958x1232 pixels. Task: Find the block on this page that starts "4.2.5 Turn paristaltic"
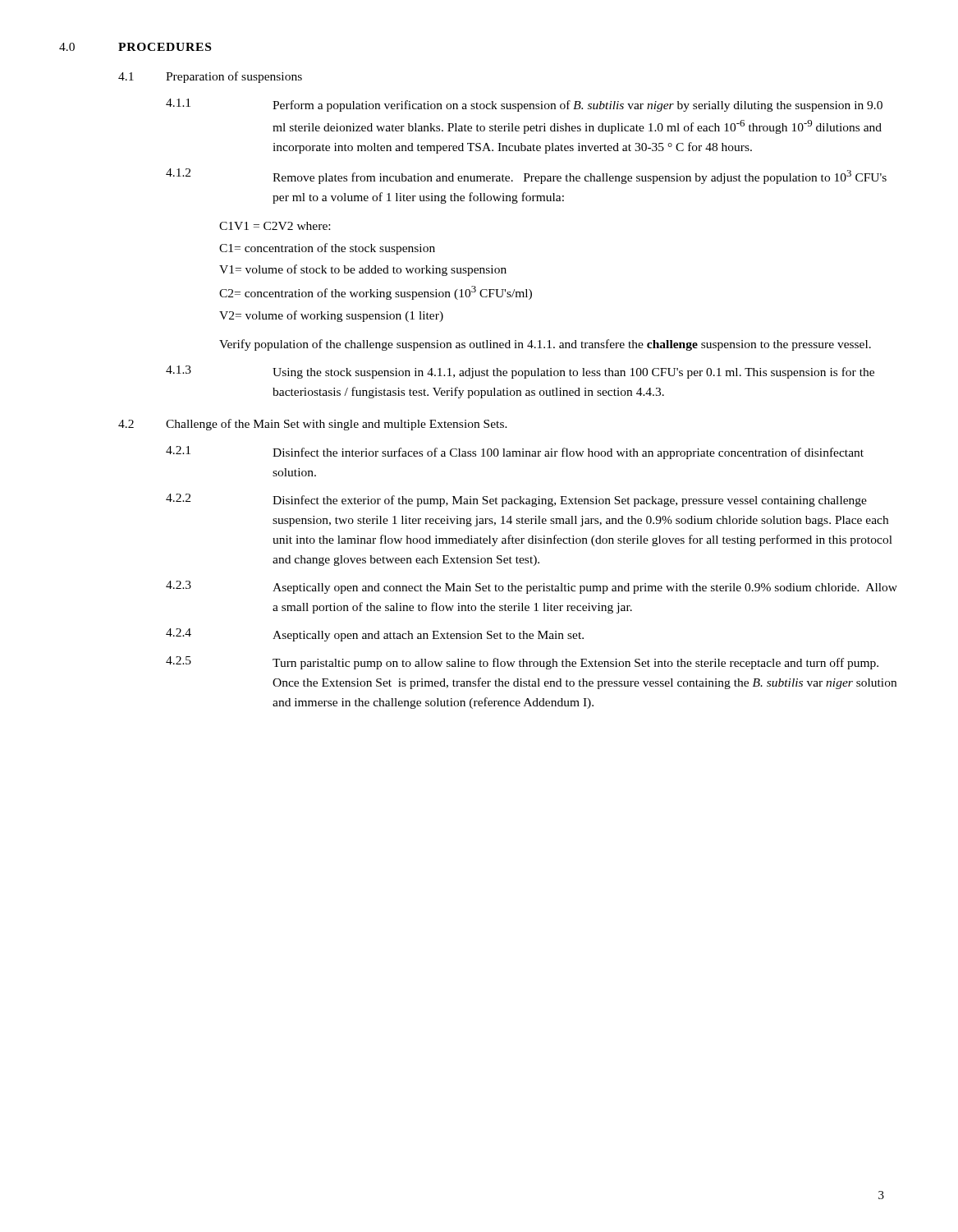pos(532,683)
